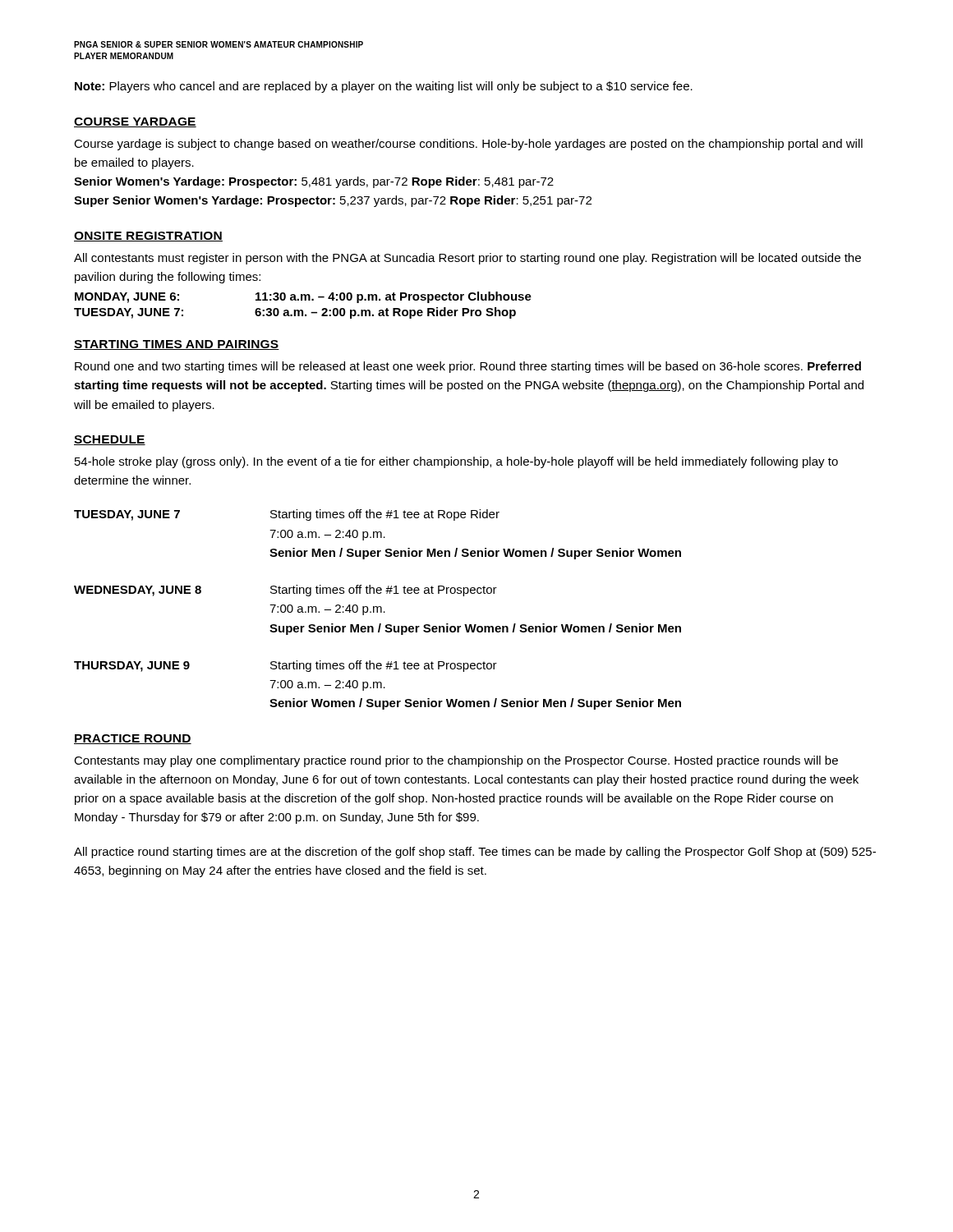Find the block on this page that starts "54-hole stroke play (gross only)."
Screen dimensions: 1232x953
tap(456, 471)
